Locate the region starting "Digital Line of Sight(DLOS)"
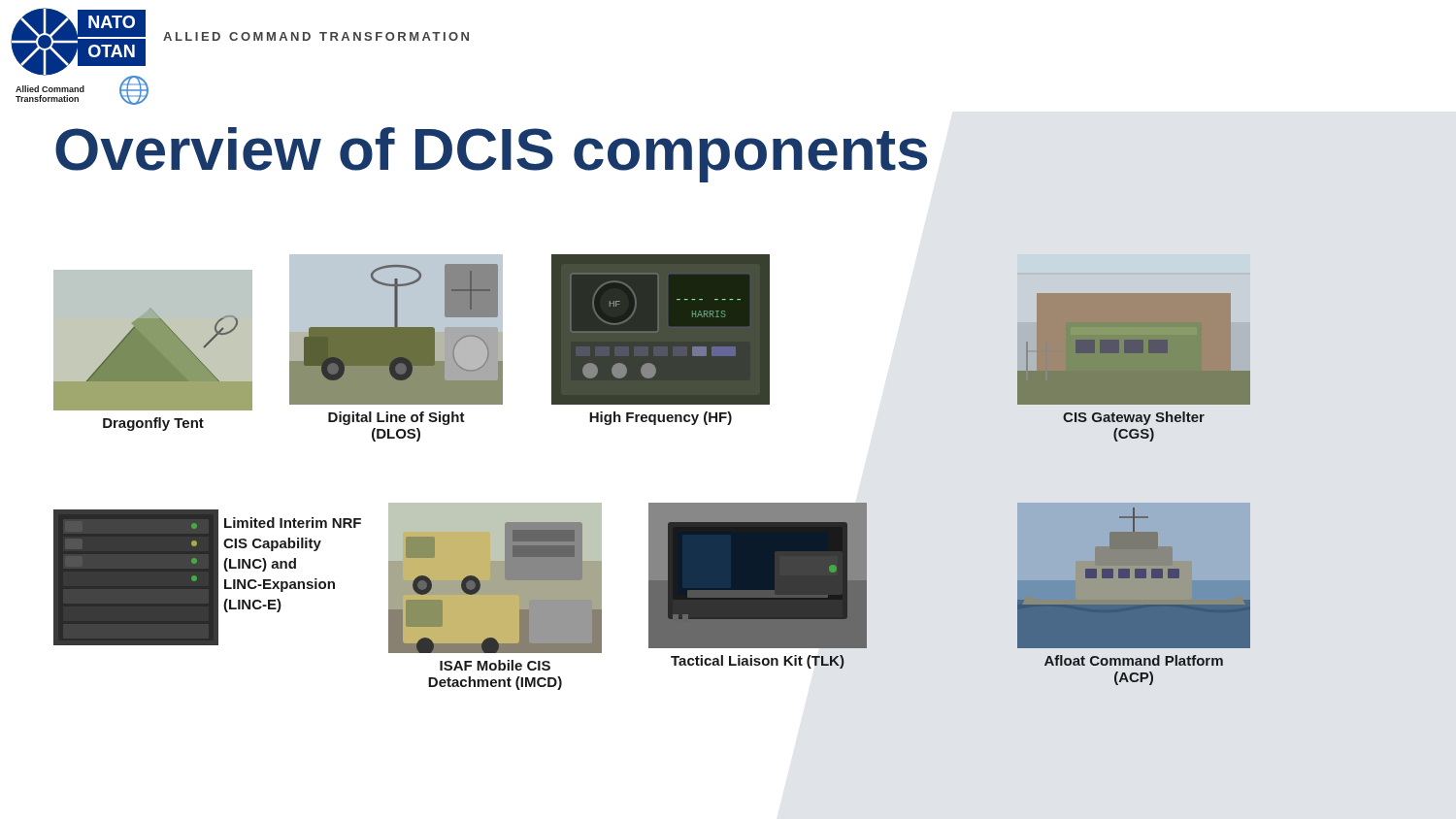1456x819 pixels. tap(396, 425)
